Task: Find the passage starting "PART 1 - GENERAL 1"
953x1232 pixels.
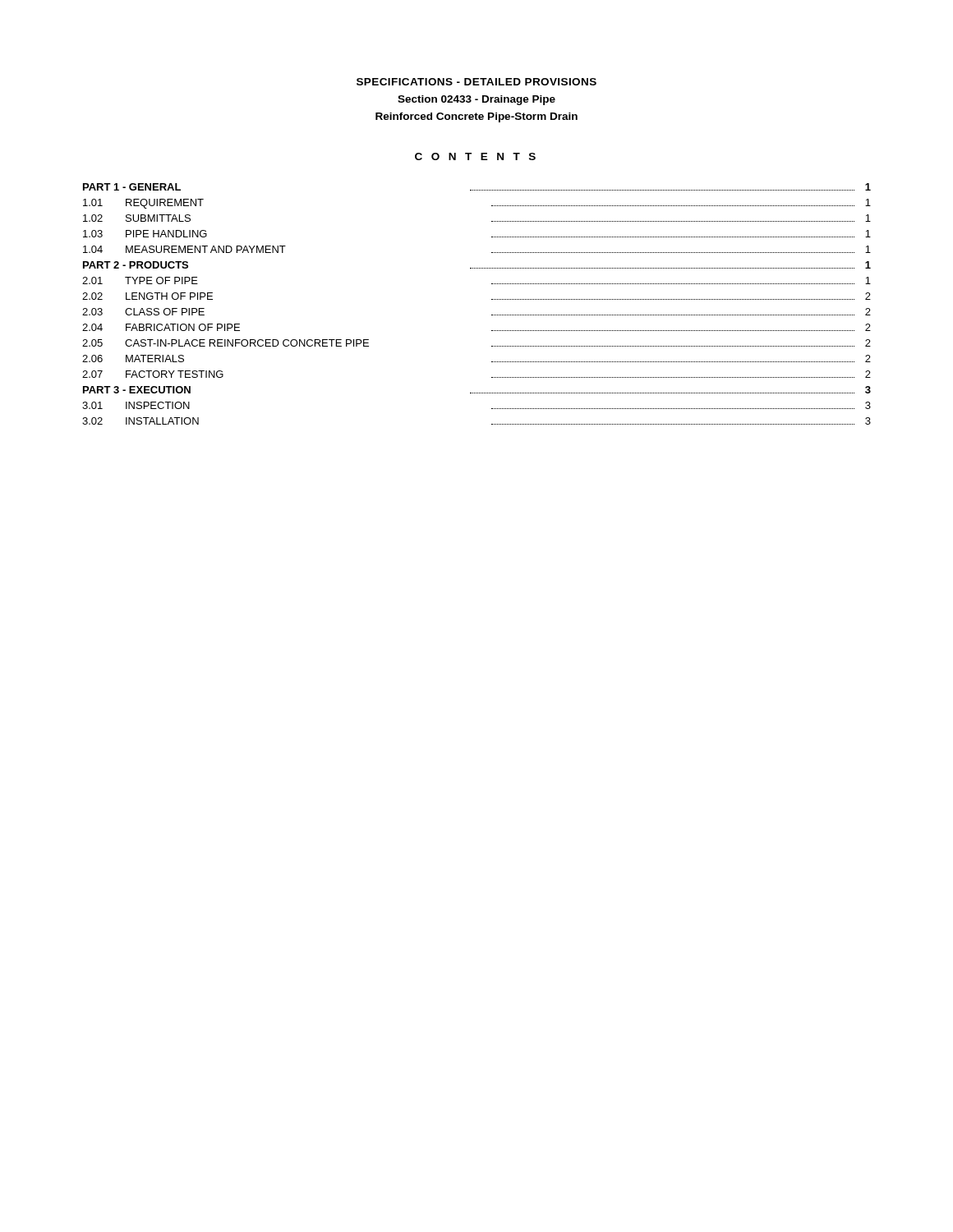Action: click(476, 187)
